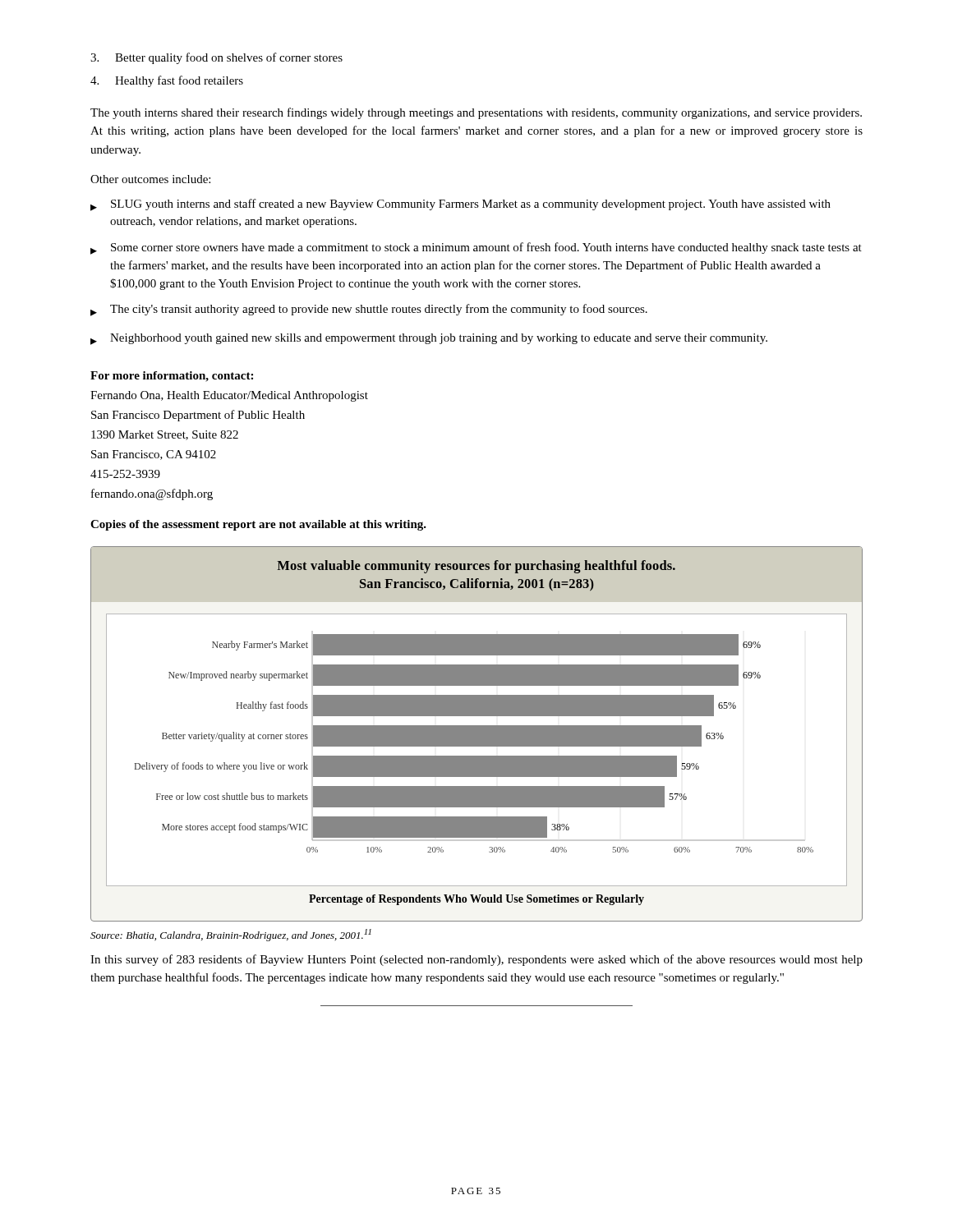Navigate to the region starting "4. Healthy fast food retailers"
The image size is (953, 1232).
[x=167, y=81]
